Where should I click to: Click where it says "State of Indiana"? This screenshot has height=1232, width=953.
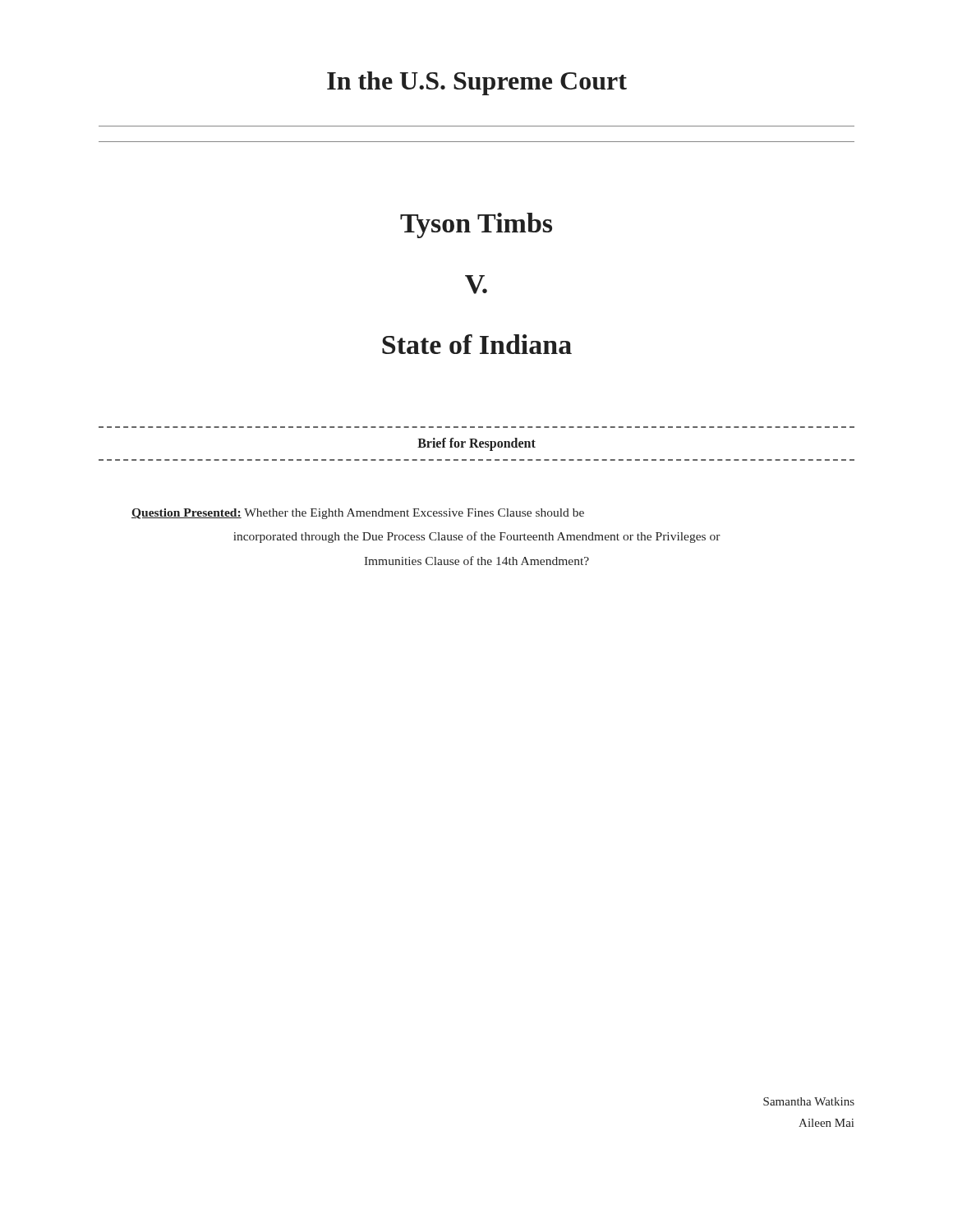[x=476, y=345]
